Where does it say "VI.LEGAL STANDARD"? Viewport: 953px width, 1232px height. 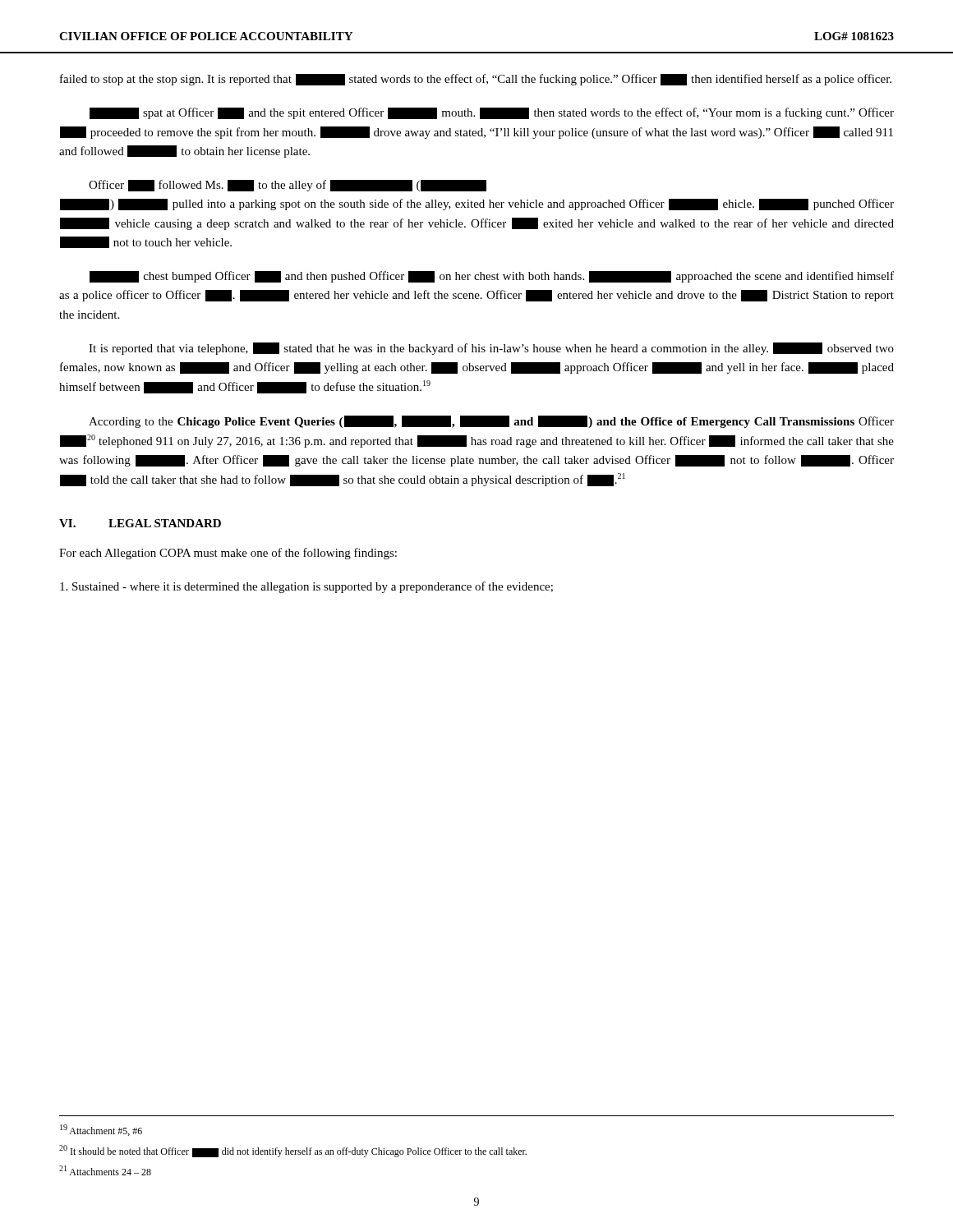pos(140,523)
